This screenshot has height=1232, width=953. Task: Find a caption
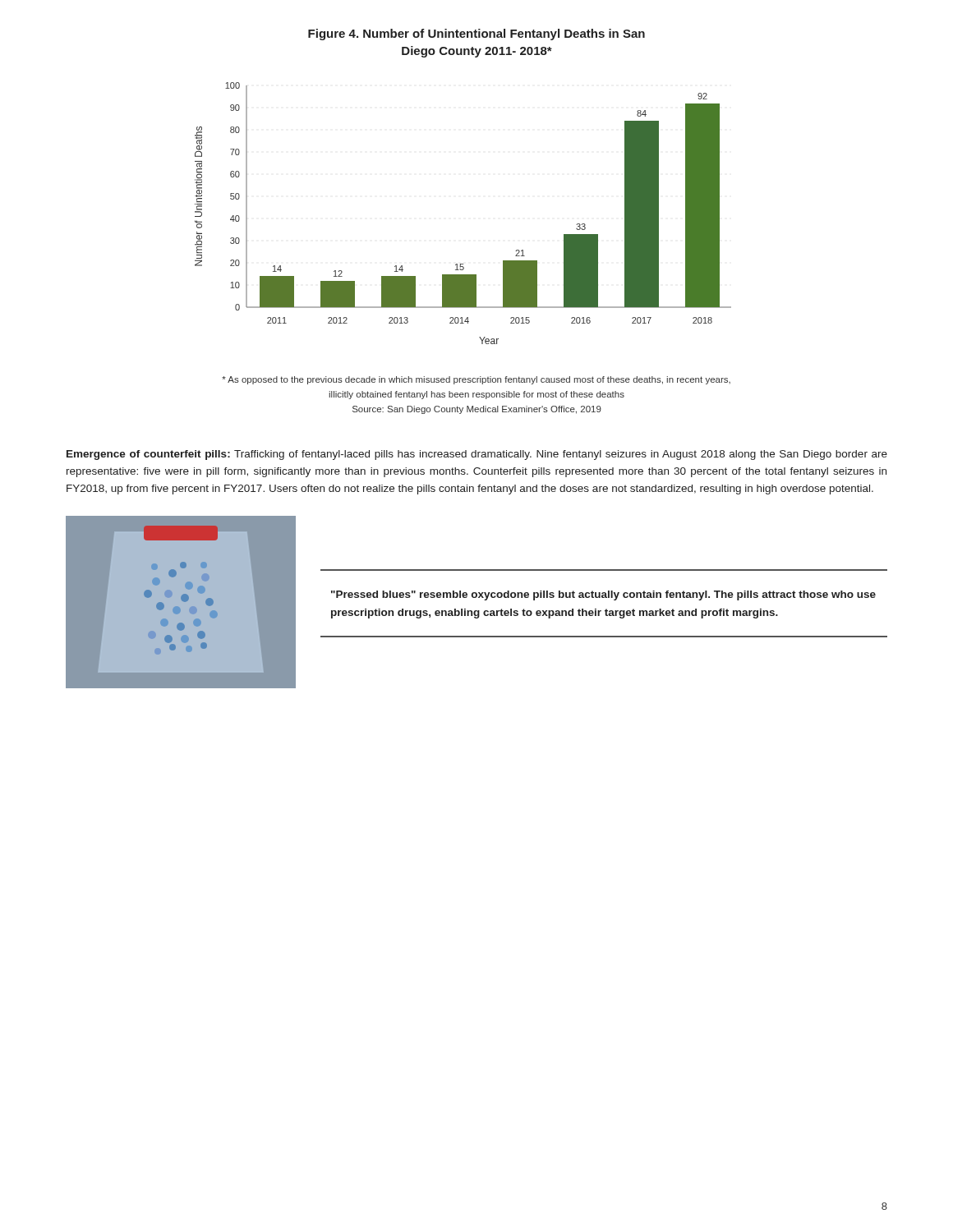[476, 42]
